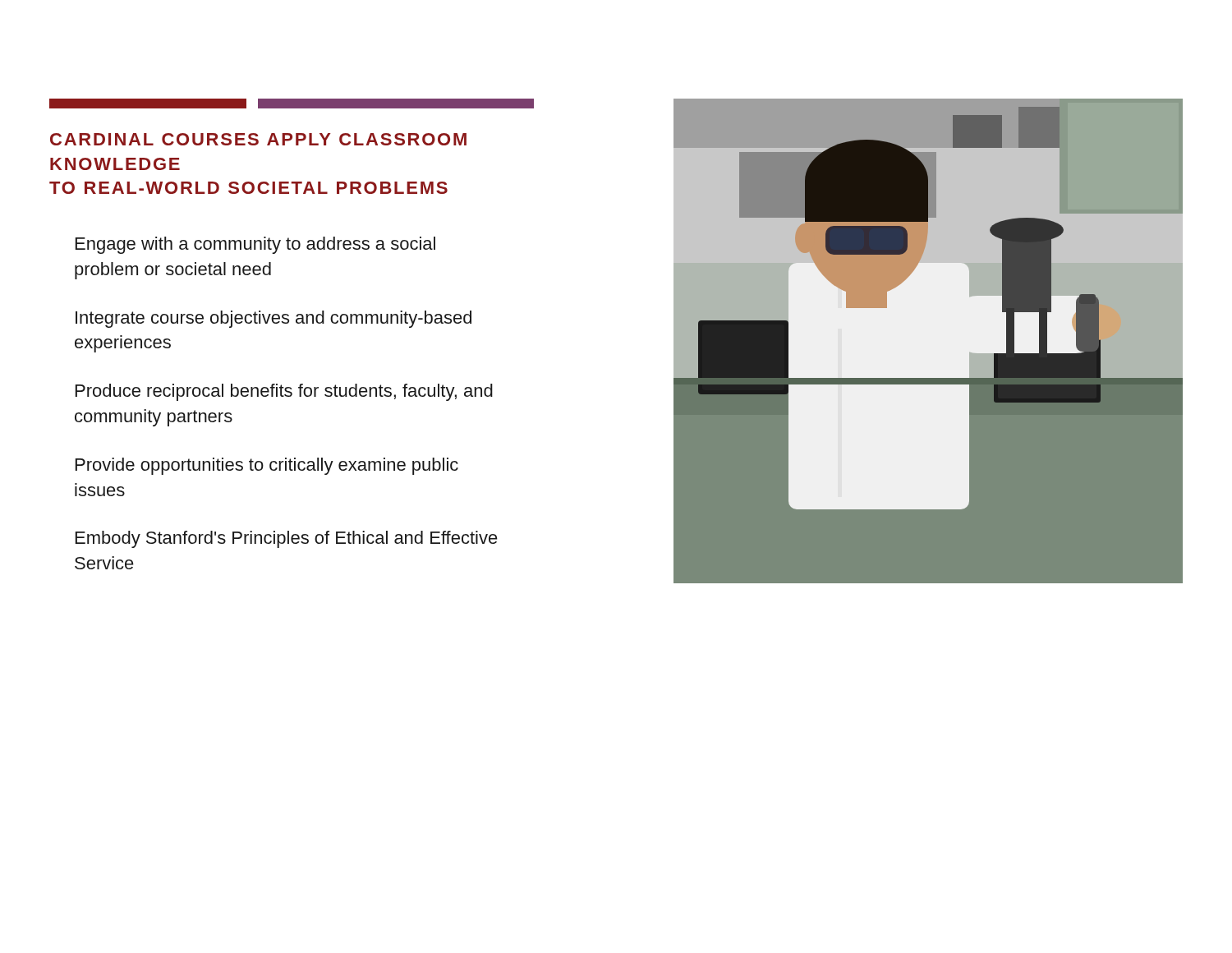Click on the list item with the text "Embody Stanford's Principles of Ethical and EffectiveService"
The height and width of the screenshot is (953, 1232).
point(304,551)
